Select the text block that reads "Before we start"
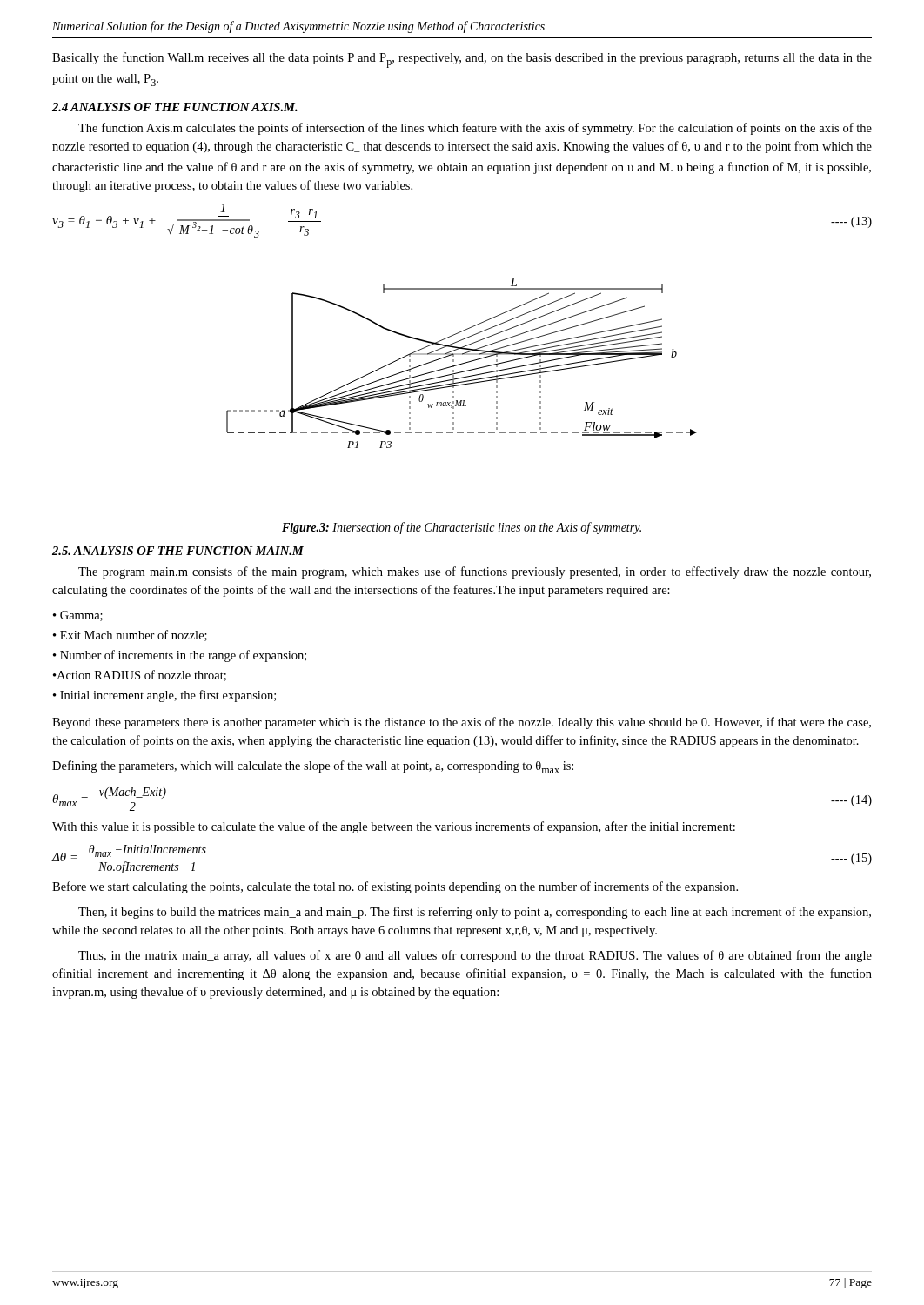The height and width of the screenshot is (1305, 924). pos(462,939)
